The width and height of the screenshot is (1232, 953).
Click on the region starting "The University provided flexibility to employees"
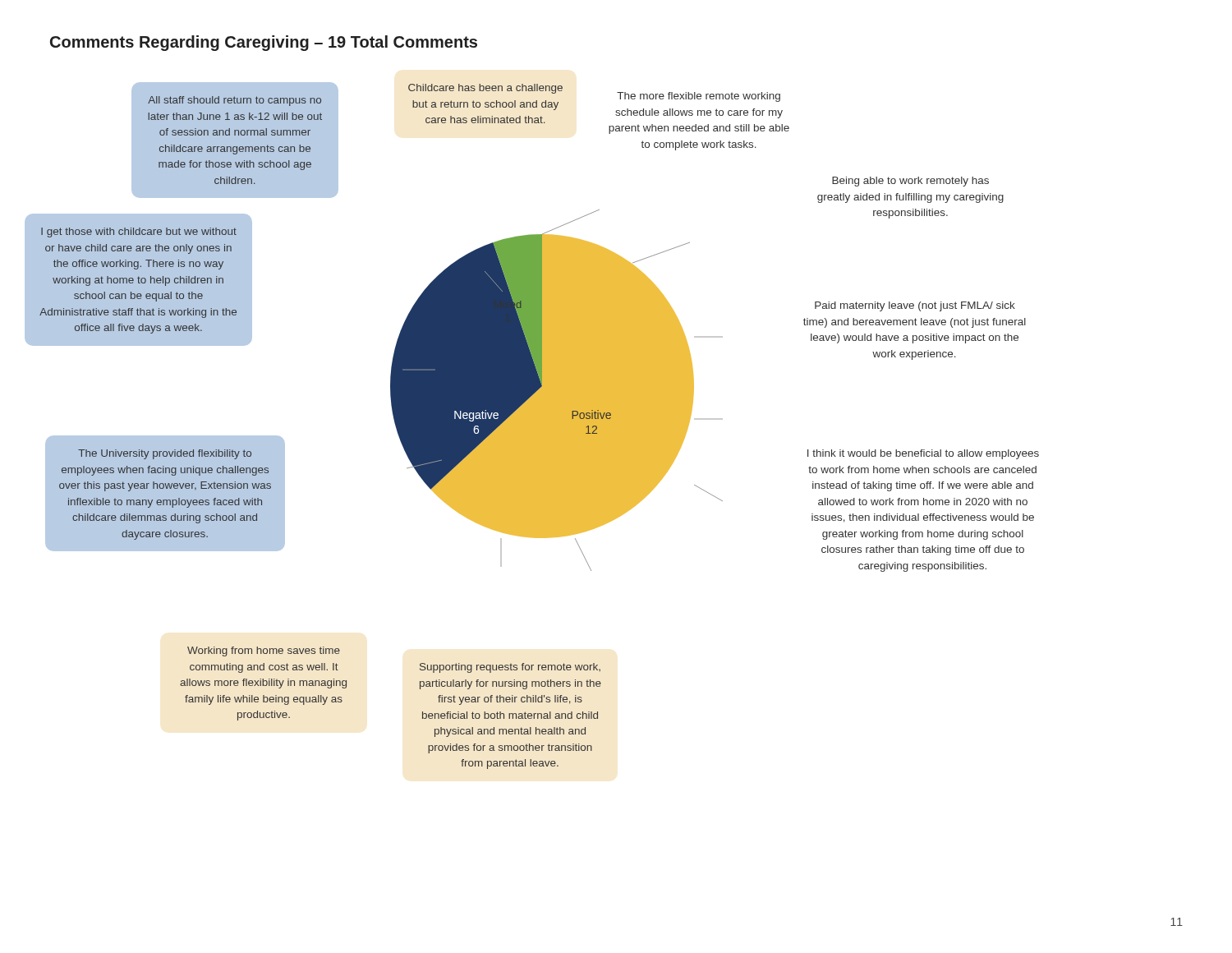[165, 493]
